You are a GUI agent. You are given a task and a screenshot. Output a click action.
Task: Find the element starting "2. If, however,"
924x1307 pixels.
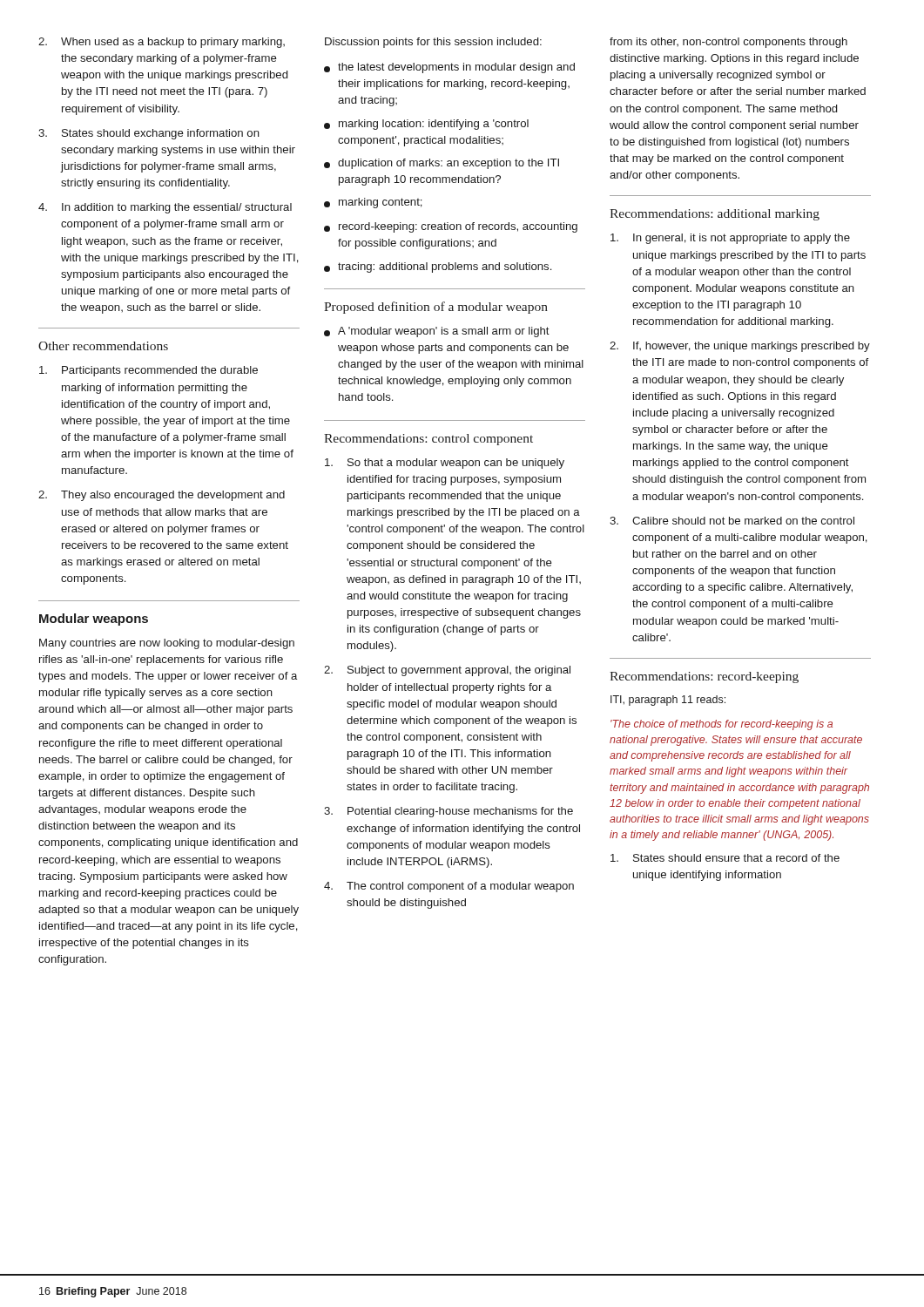coord(740,421)
